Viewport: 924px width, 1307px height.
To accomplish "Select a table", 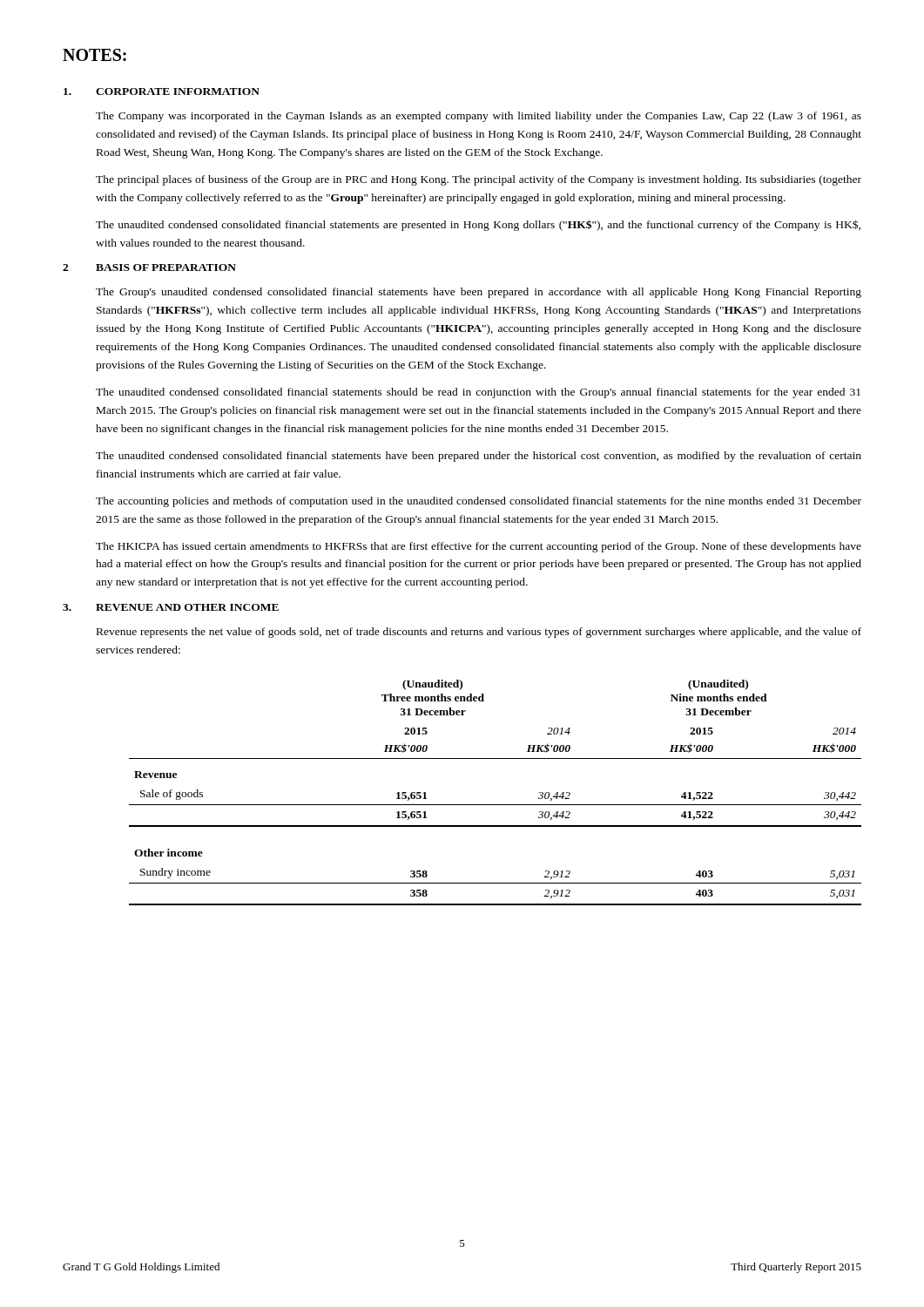I will (x=495, y=790).
